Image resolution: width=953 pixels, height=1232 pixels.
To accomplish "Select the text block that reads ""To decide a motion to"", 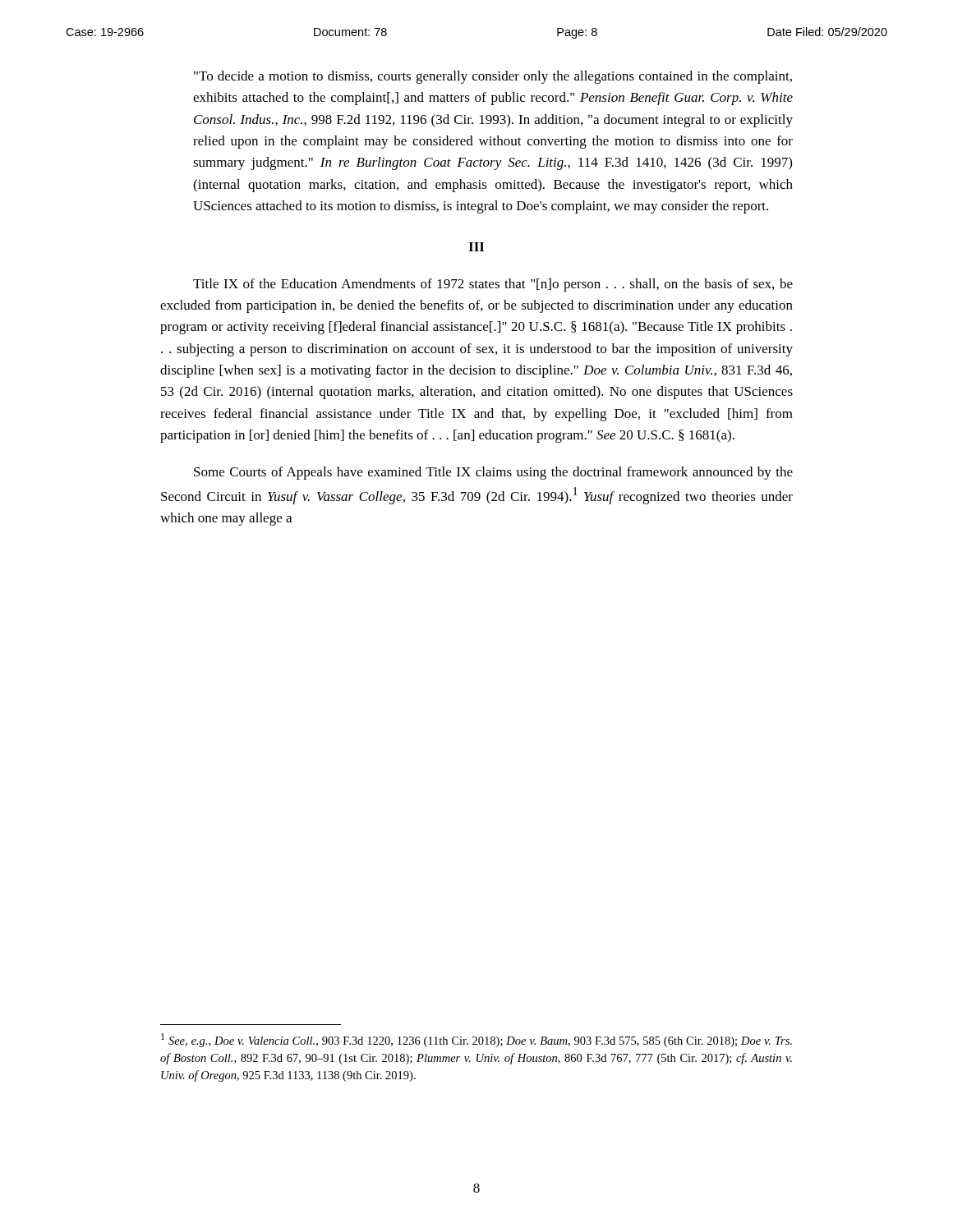I will pos(493,141).
